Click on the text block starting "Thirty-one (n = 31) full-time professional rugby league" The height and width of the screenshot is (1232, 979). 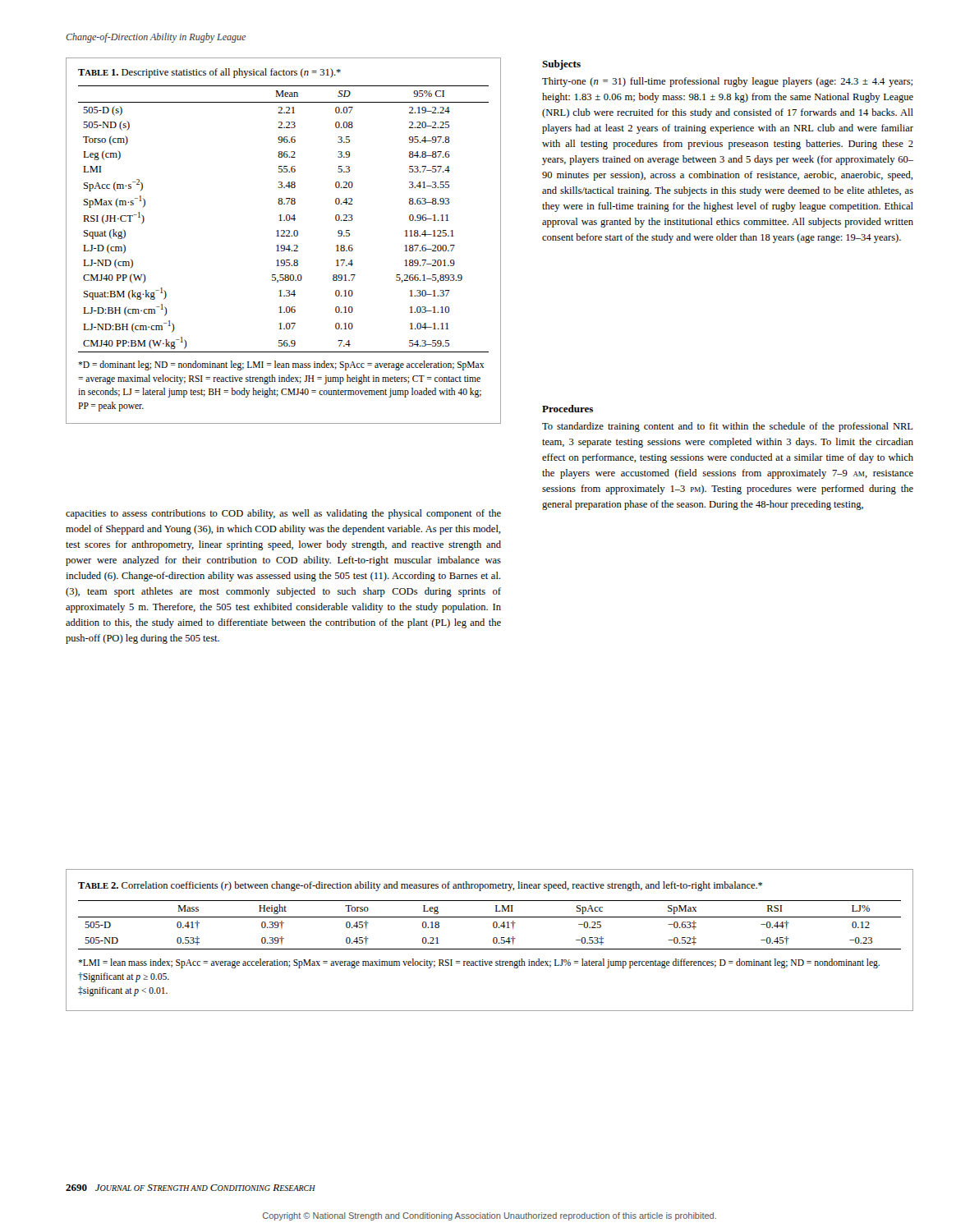(728, 159)
